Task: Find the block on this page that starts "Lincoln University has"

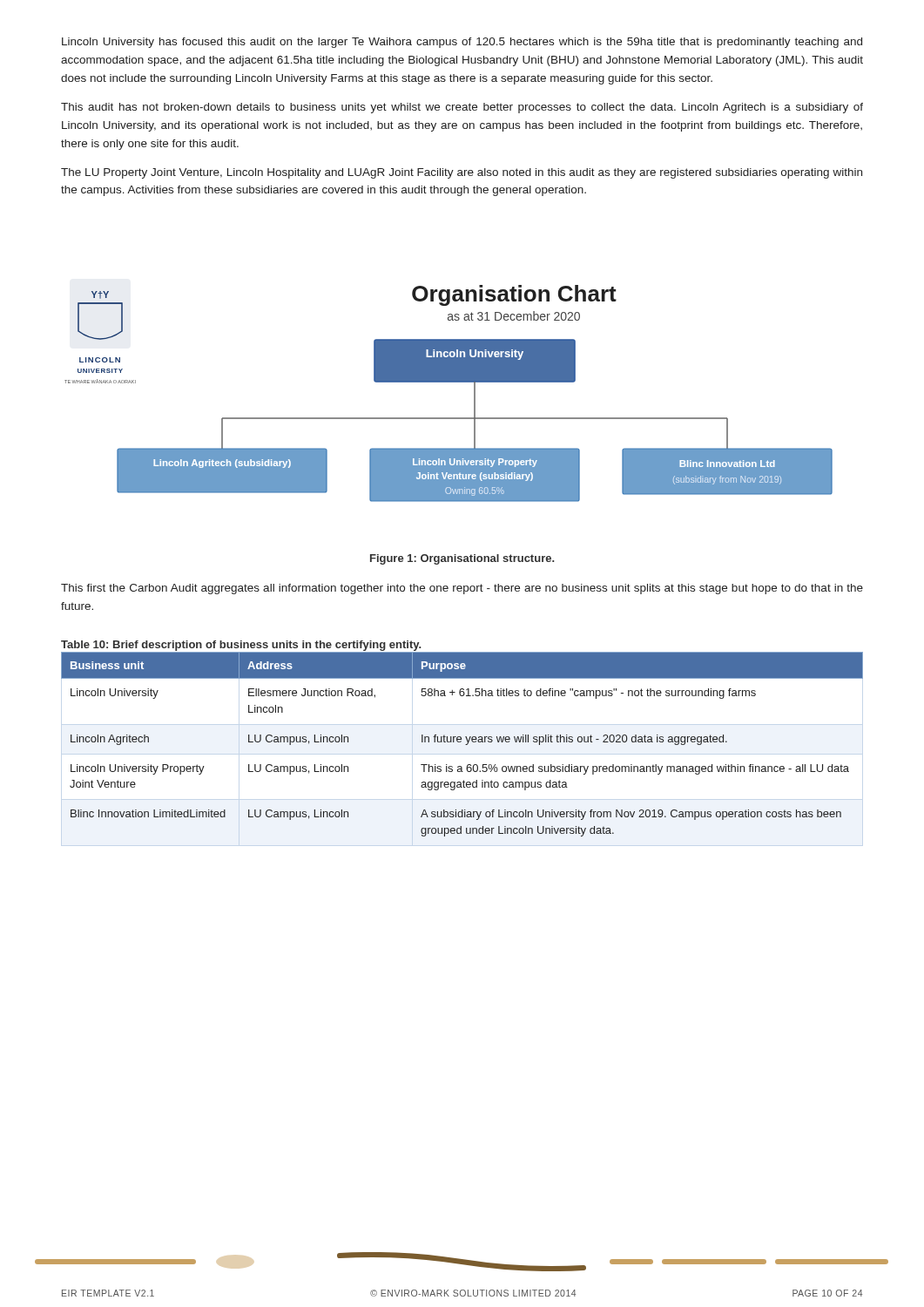Action: pos(462,60)
